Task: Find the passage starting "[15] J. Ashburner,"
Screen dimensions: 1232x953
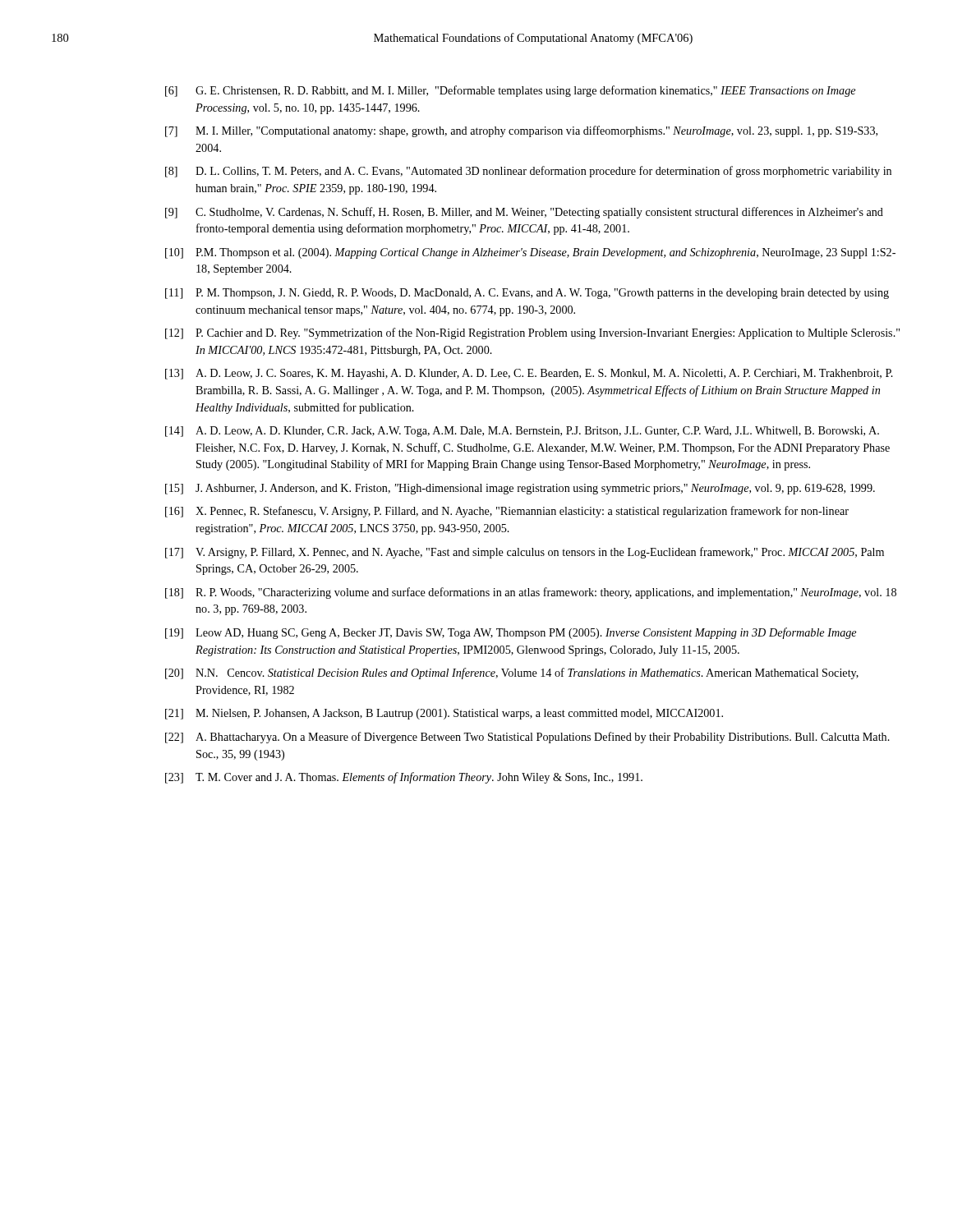Action: [x=533, y=488]
